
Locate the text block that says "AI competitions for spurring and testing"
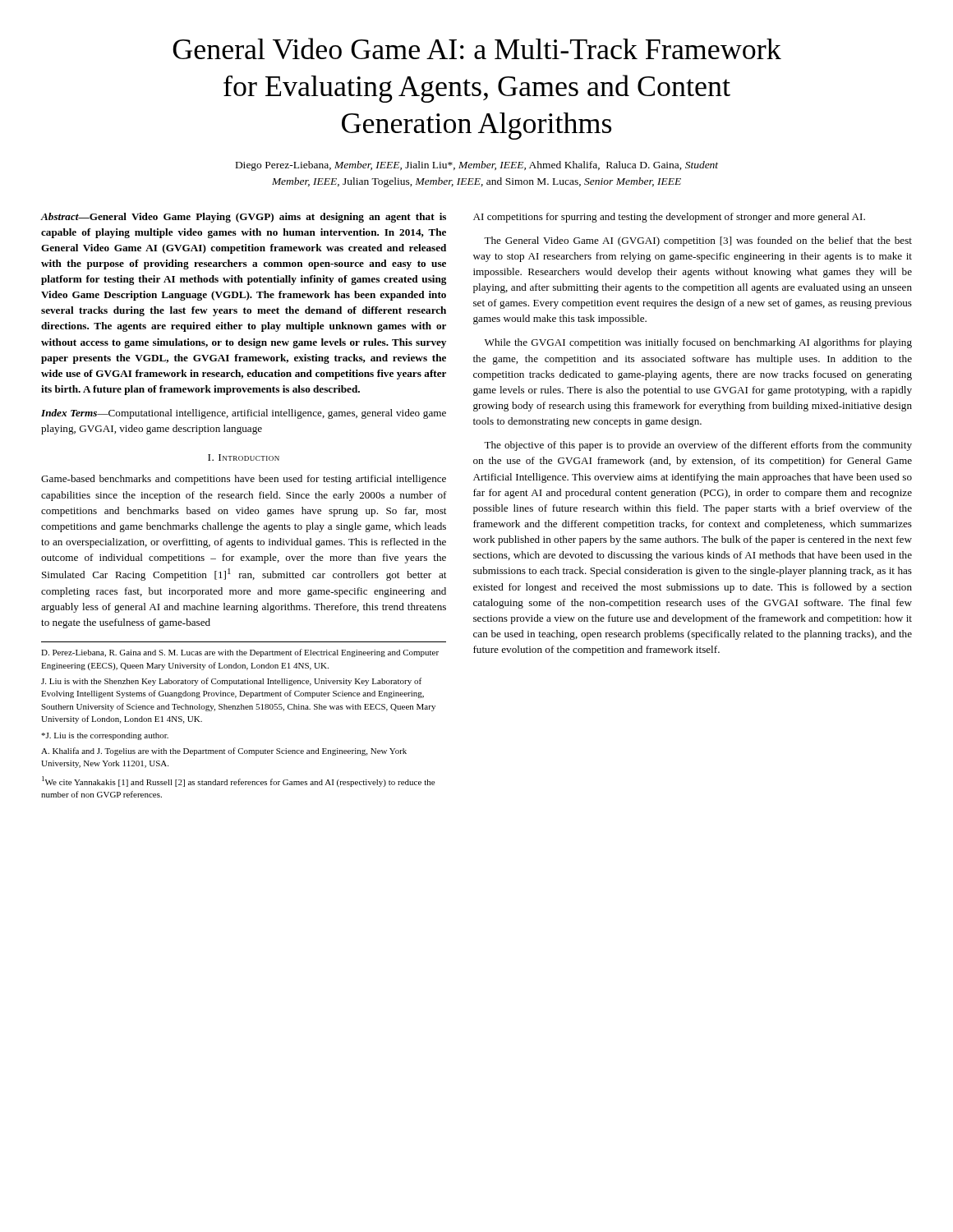coord(692,433)
